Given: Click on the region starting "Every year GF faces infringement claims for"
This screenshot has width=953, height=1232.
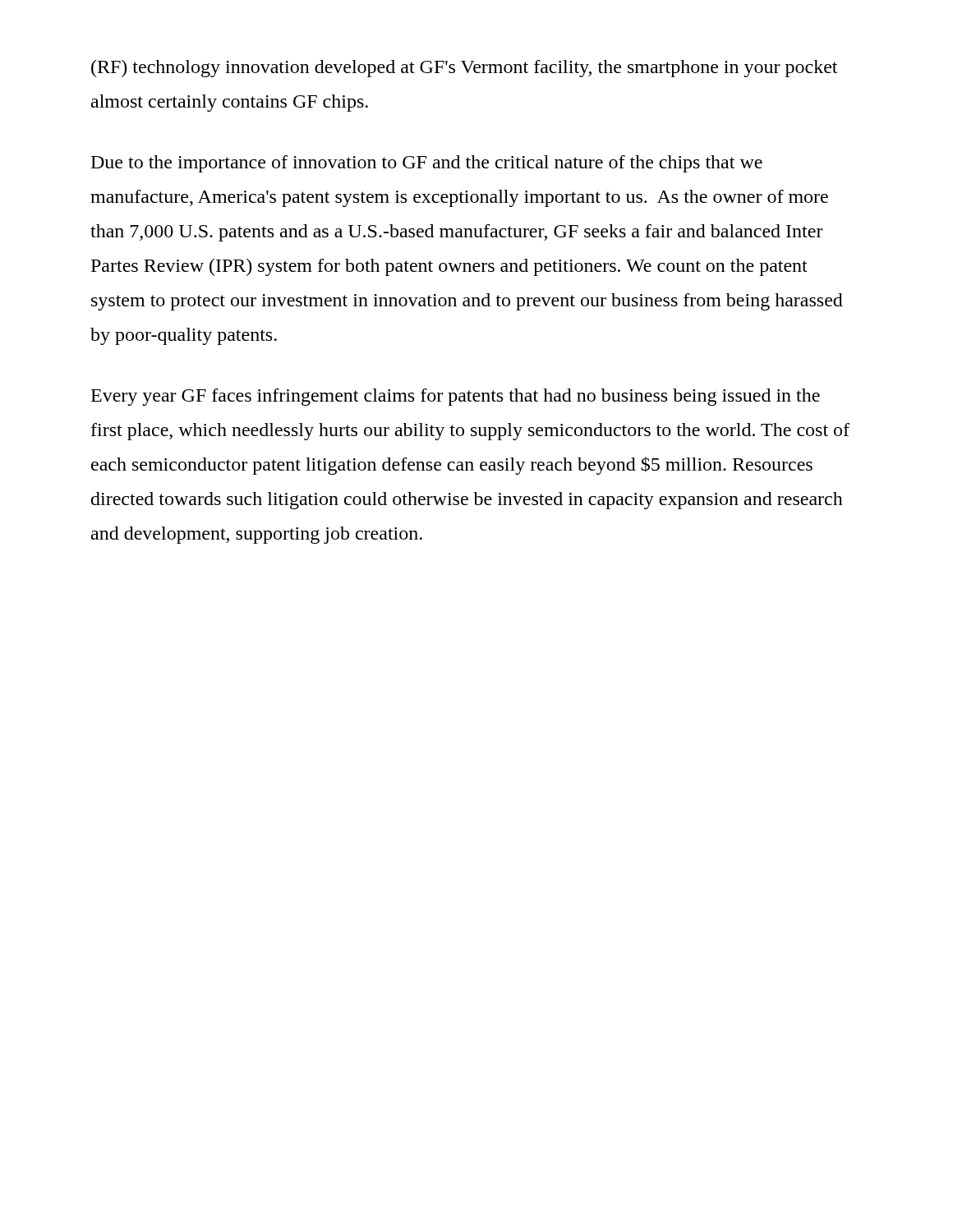Looking at the screenshot, I should (470, 464).
